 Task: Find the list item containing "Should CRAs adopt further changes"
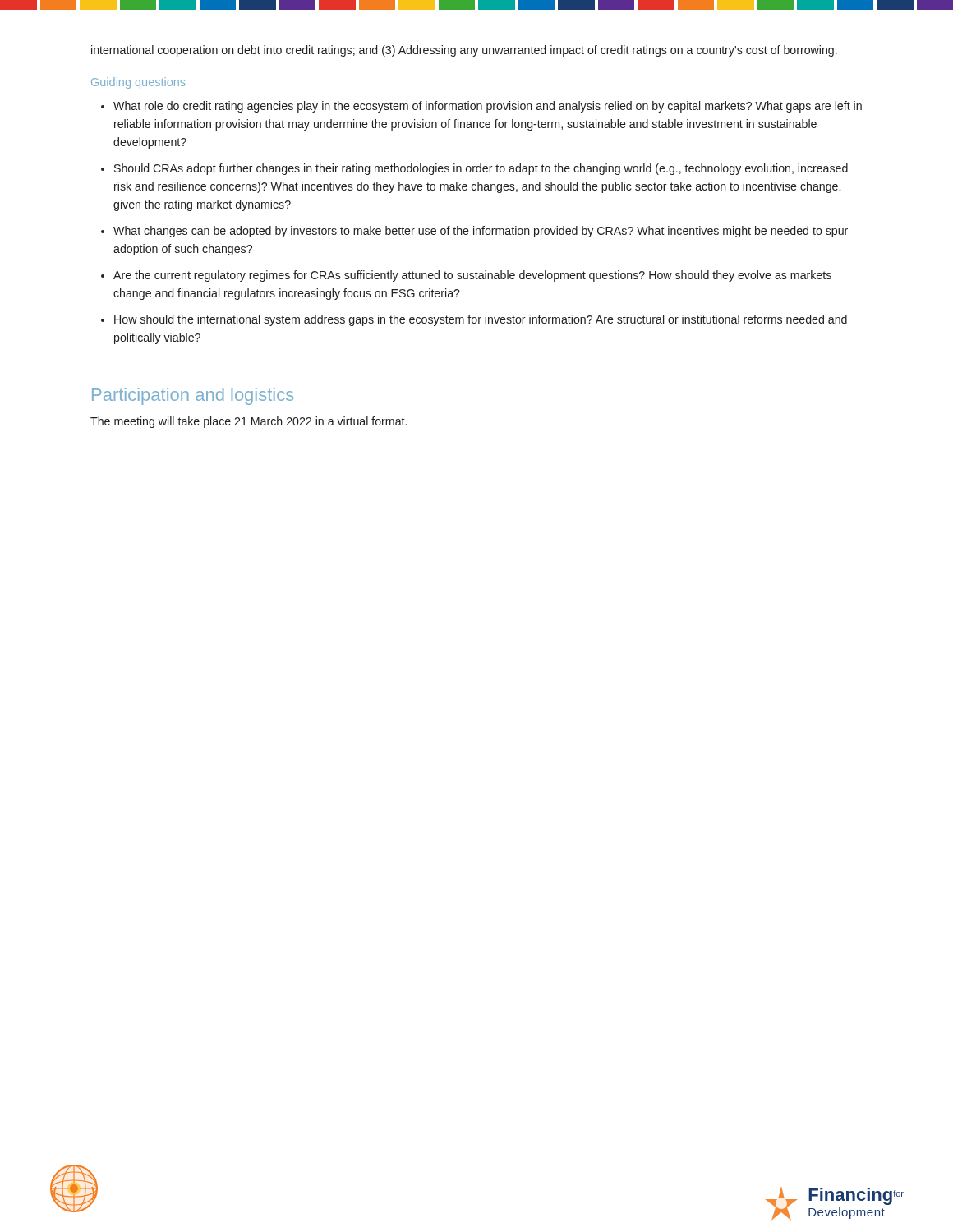click(x=481, y=186)
